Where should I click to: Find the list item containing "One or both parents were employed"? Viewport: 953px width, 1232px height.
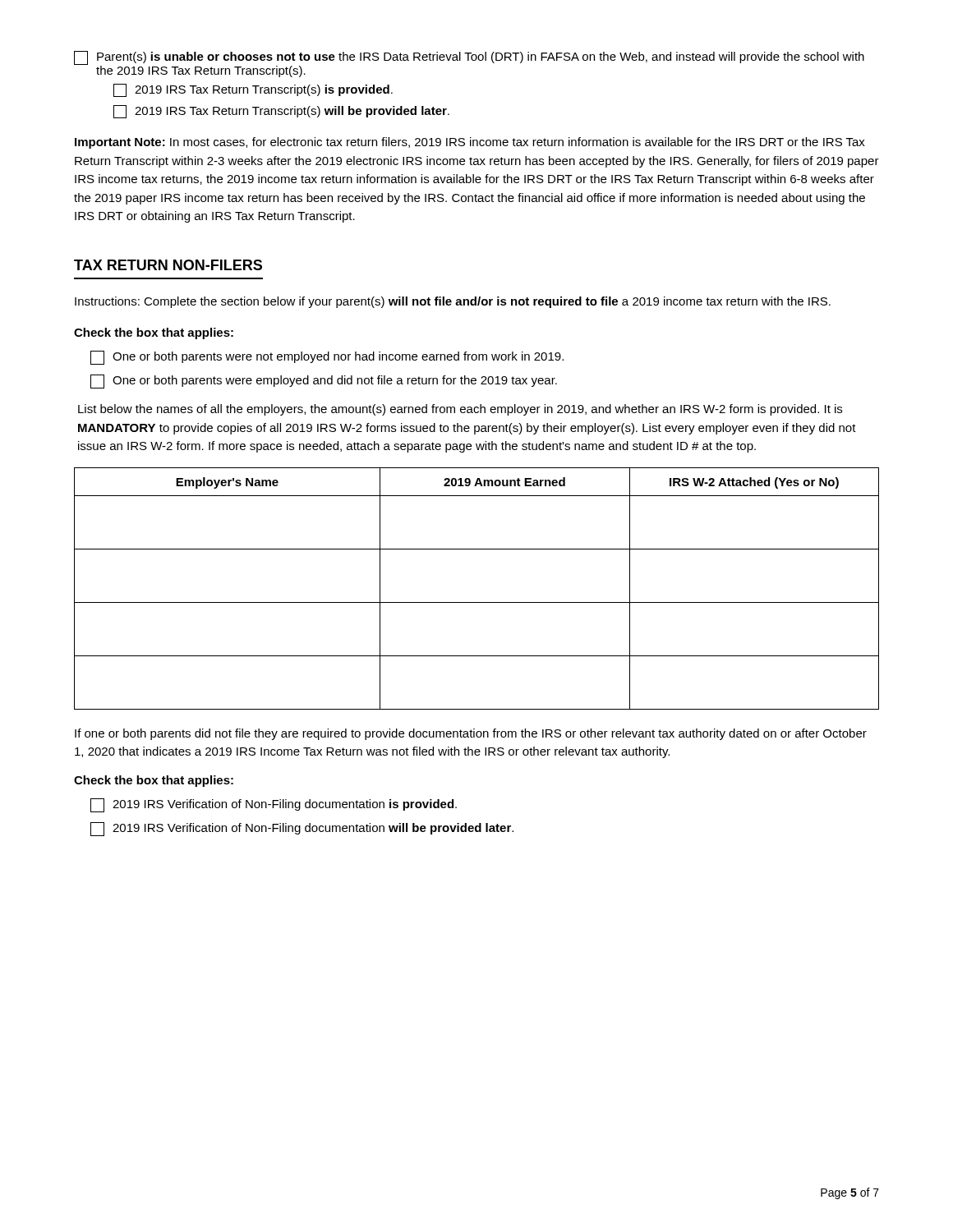tap(324, 381)
